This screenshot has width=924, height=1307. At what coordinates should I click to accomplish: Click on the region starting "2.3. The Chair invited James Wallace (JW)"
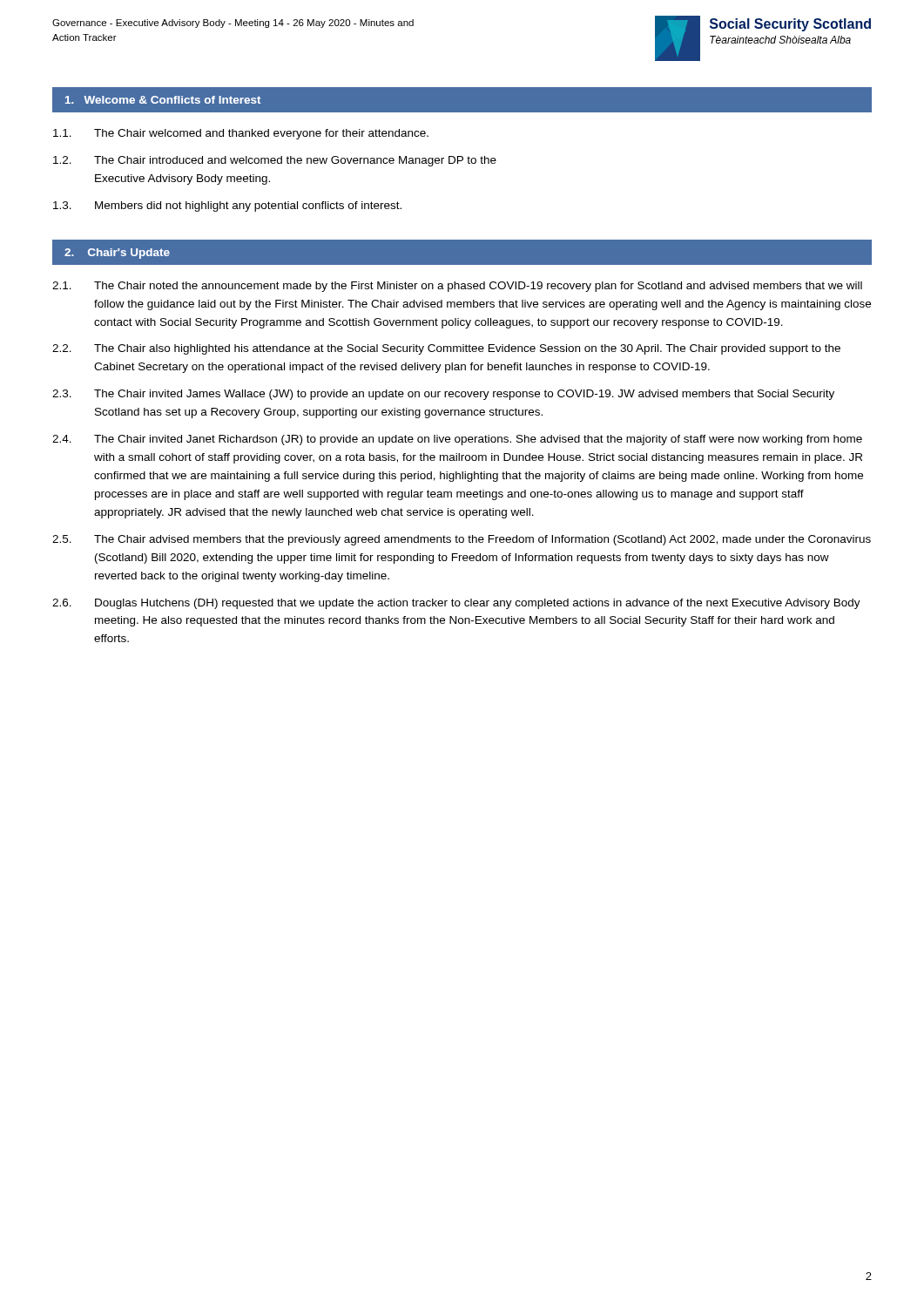pos(462,404)
